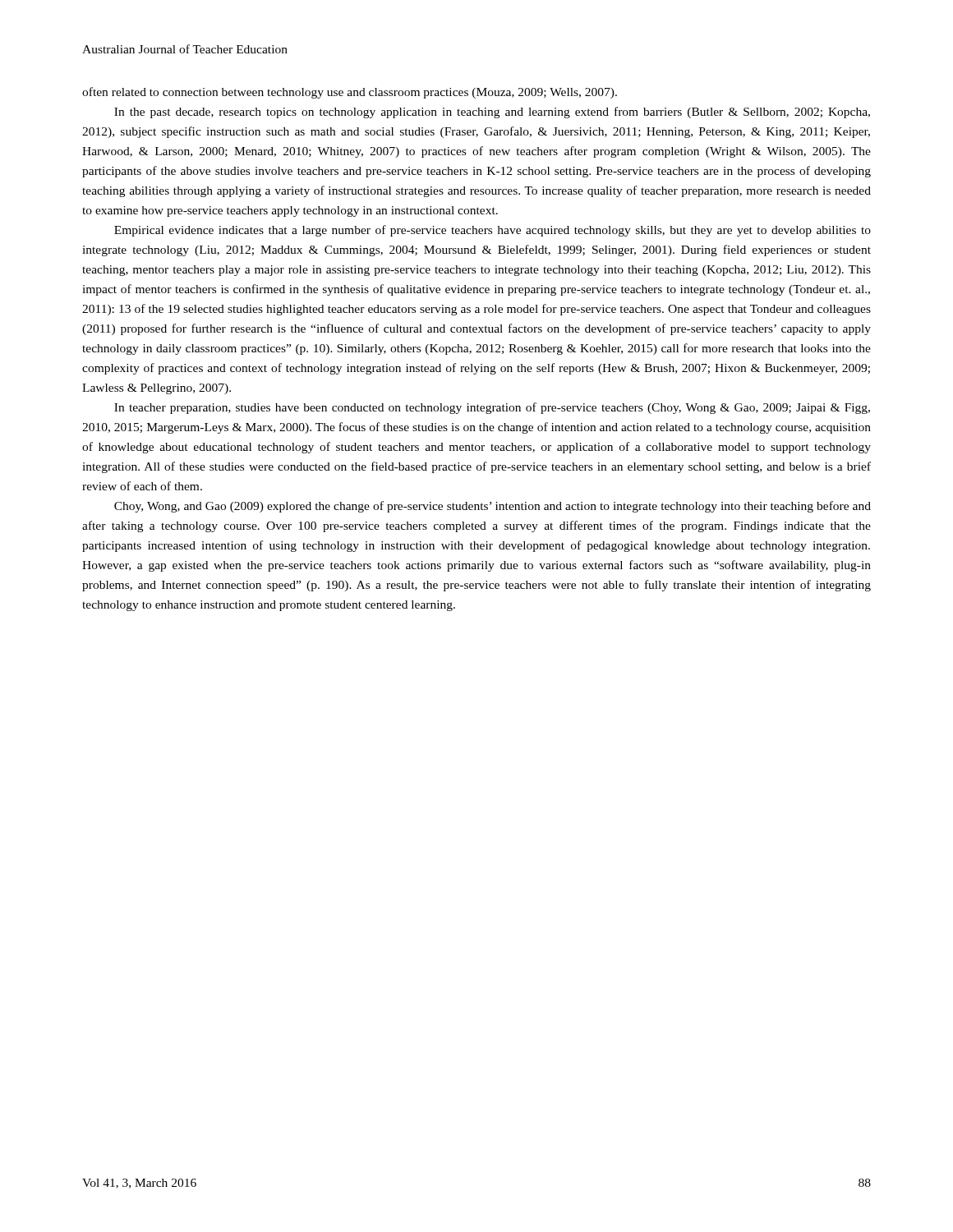Navigate to the text starting "often related to connection between technology use"
The height and width of the screenshot is (1232, 953).
coord(476,348)
